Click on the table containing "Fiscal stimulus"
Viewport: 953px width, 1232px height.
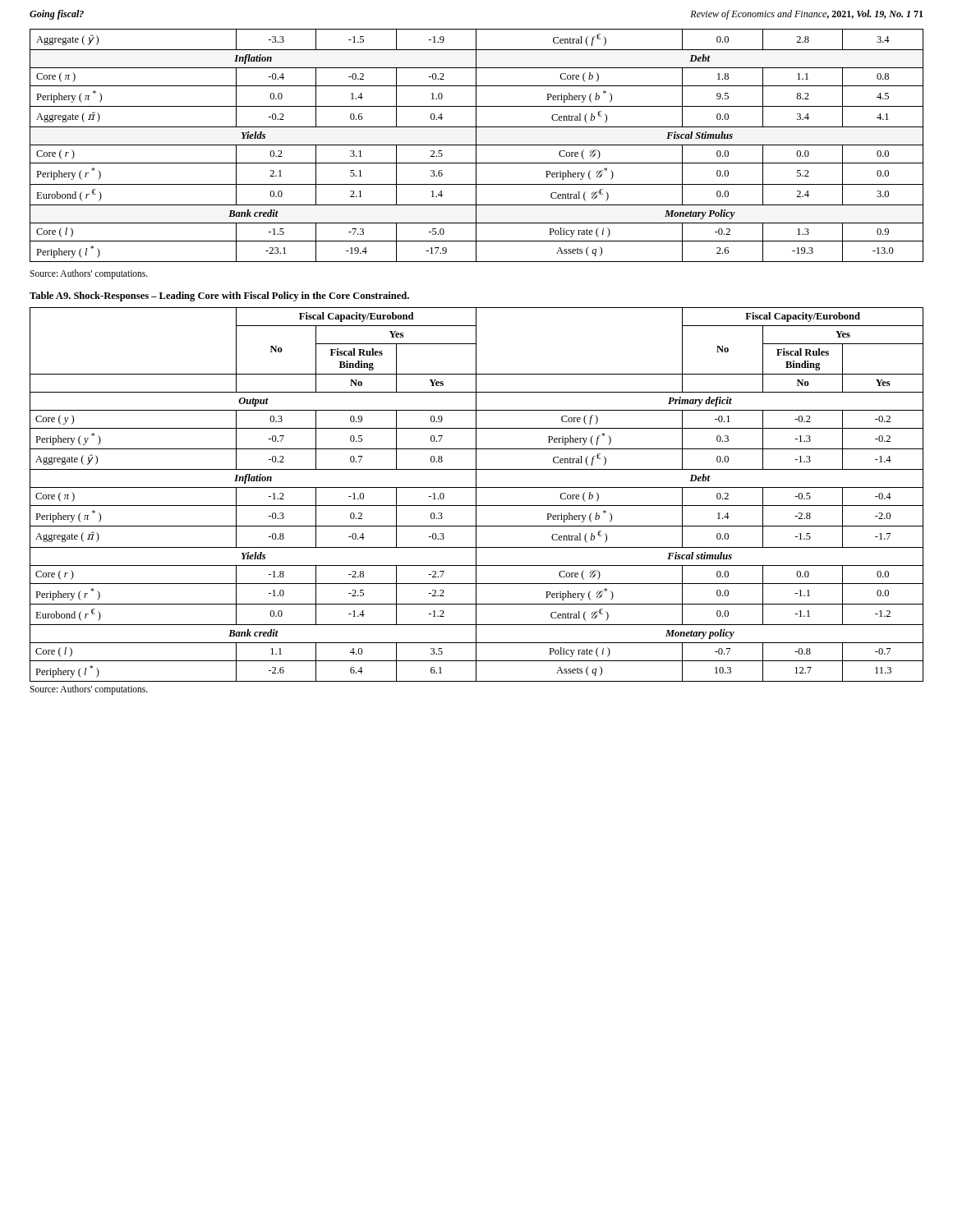coord(476,494)
